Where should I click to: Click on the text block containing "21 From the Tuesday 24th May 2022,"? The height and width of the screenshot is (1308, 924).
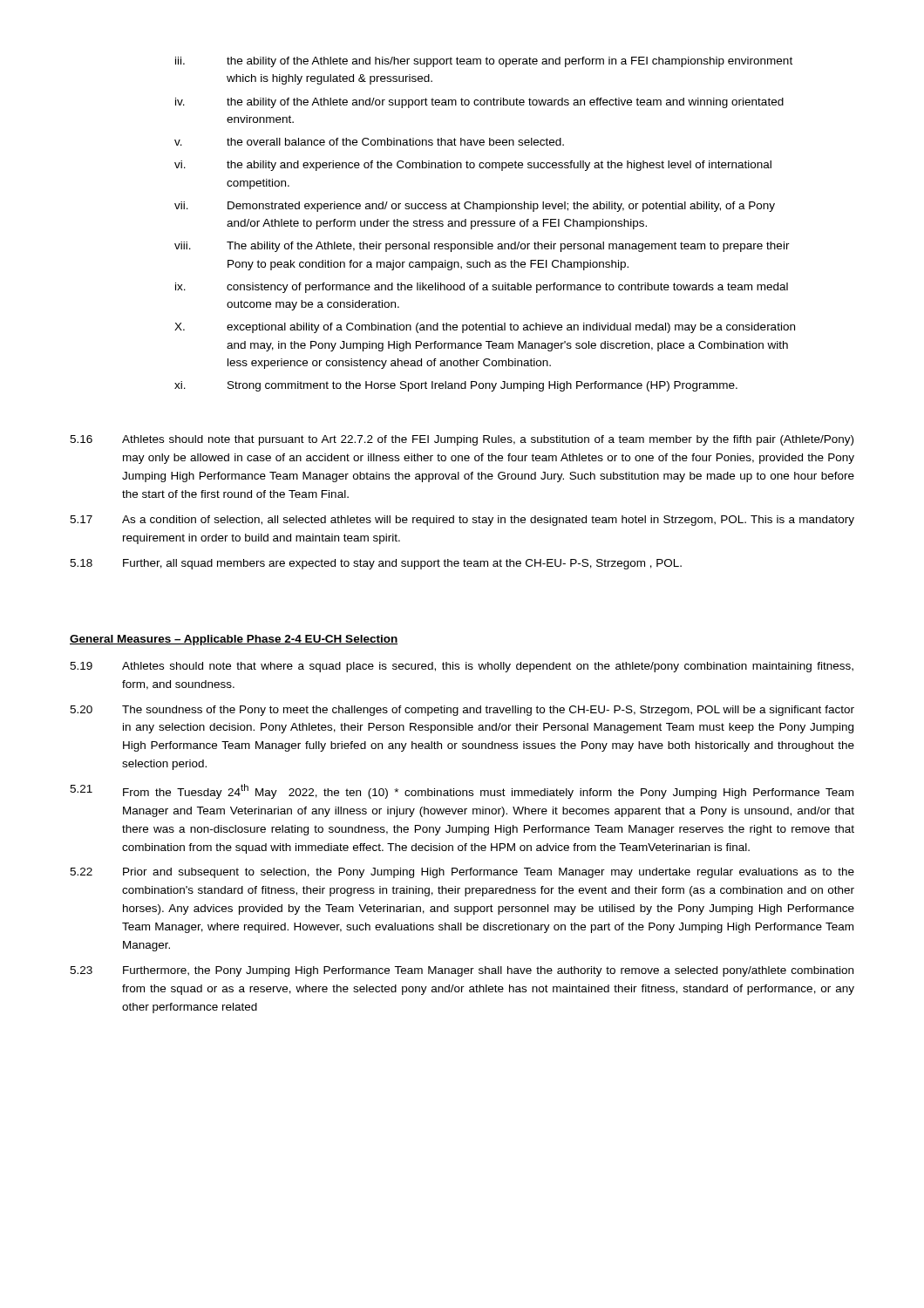click(x=462, y=819)
